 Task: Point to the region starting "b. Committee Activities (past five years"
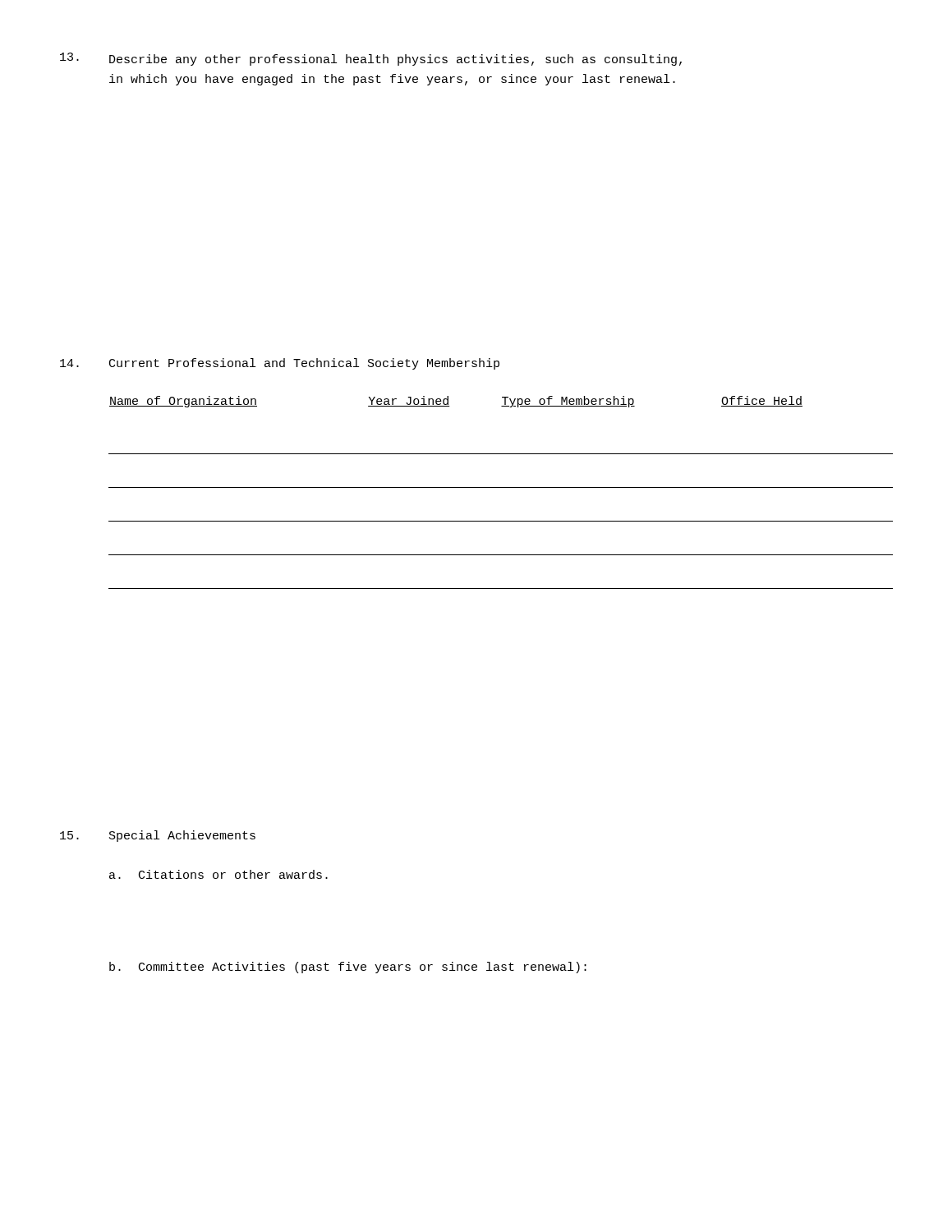[x=349, y=968]
